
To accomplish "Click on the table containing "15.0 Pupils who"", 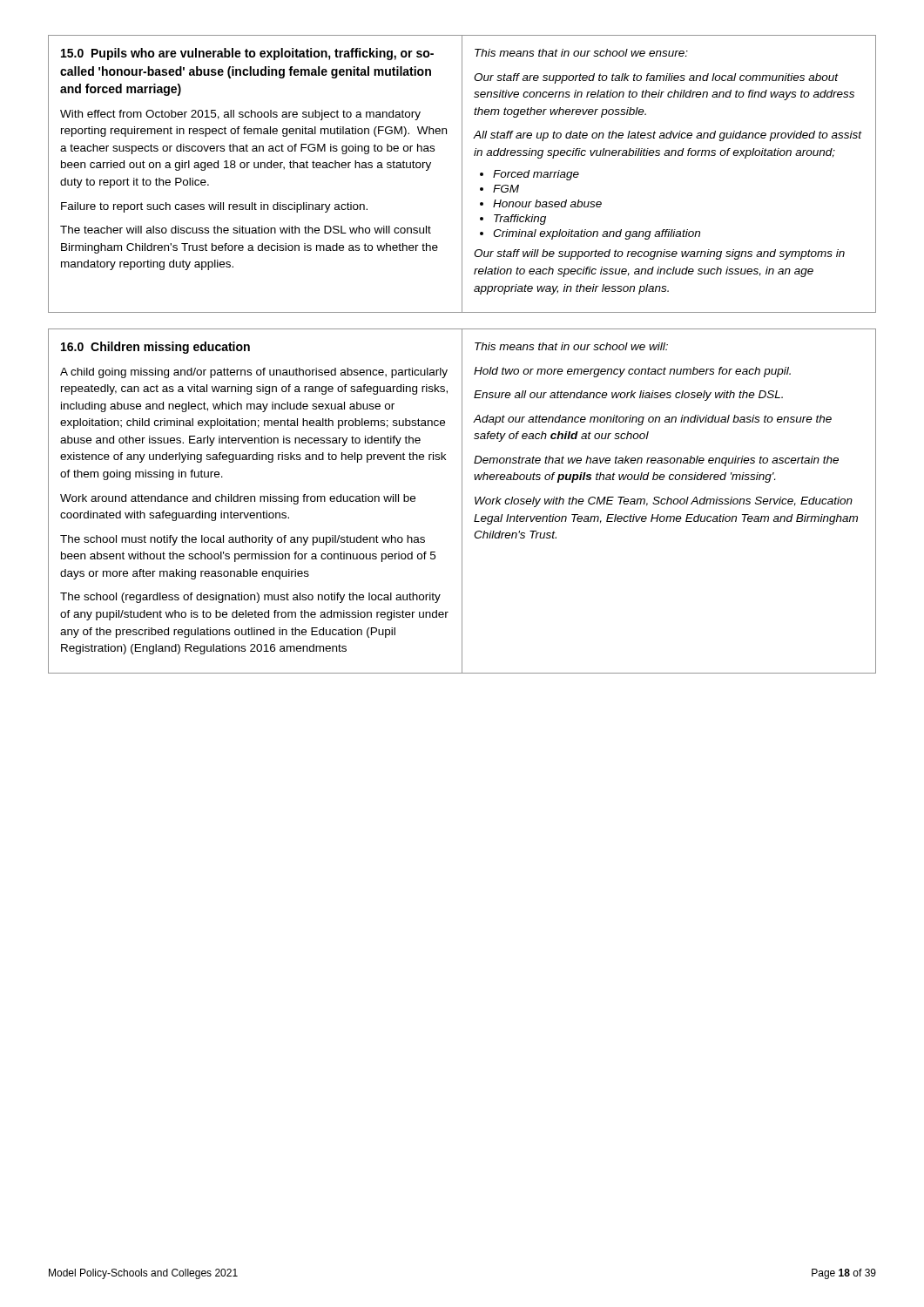I will [x=462, y=174].
